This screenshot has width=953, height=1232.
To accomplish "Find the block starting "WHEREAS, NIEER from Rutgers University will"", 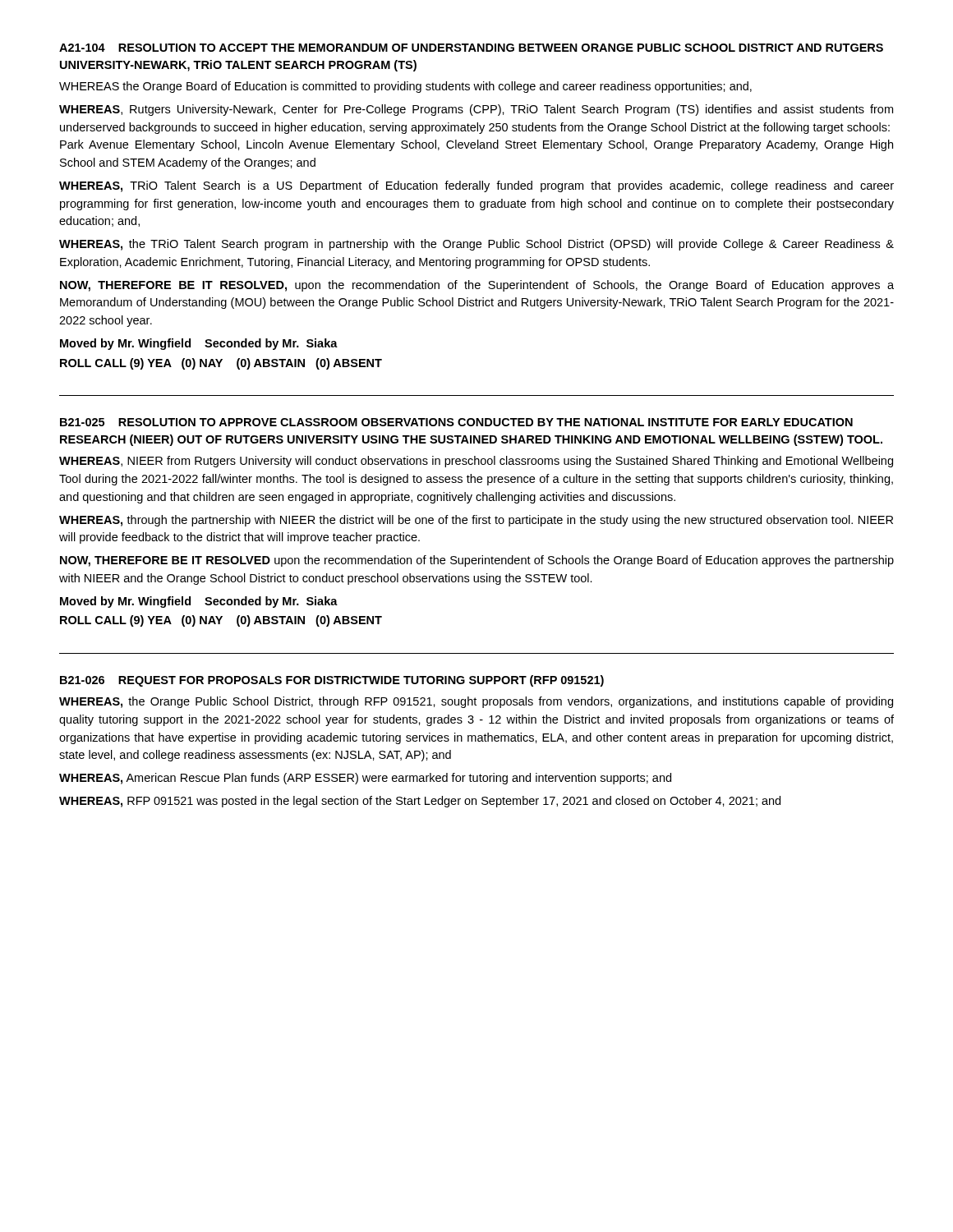I will 476,480.
